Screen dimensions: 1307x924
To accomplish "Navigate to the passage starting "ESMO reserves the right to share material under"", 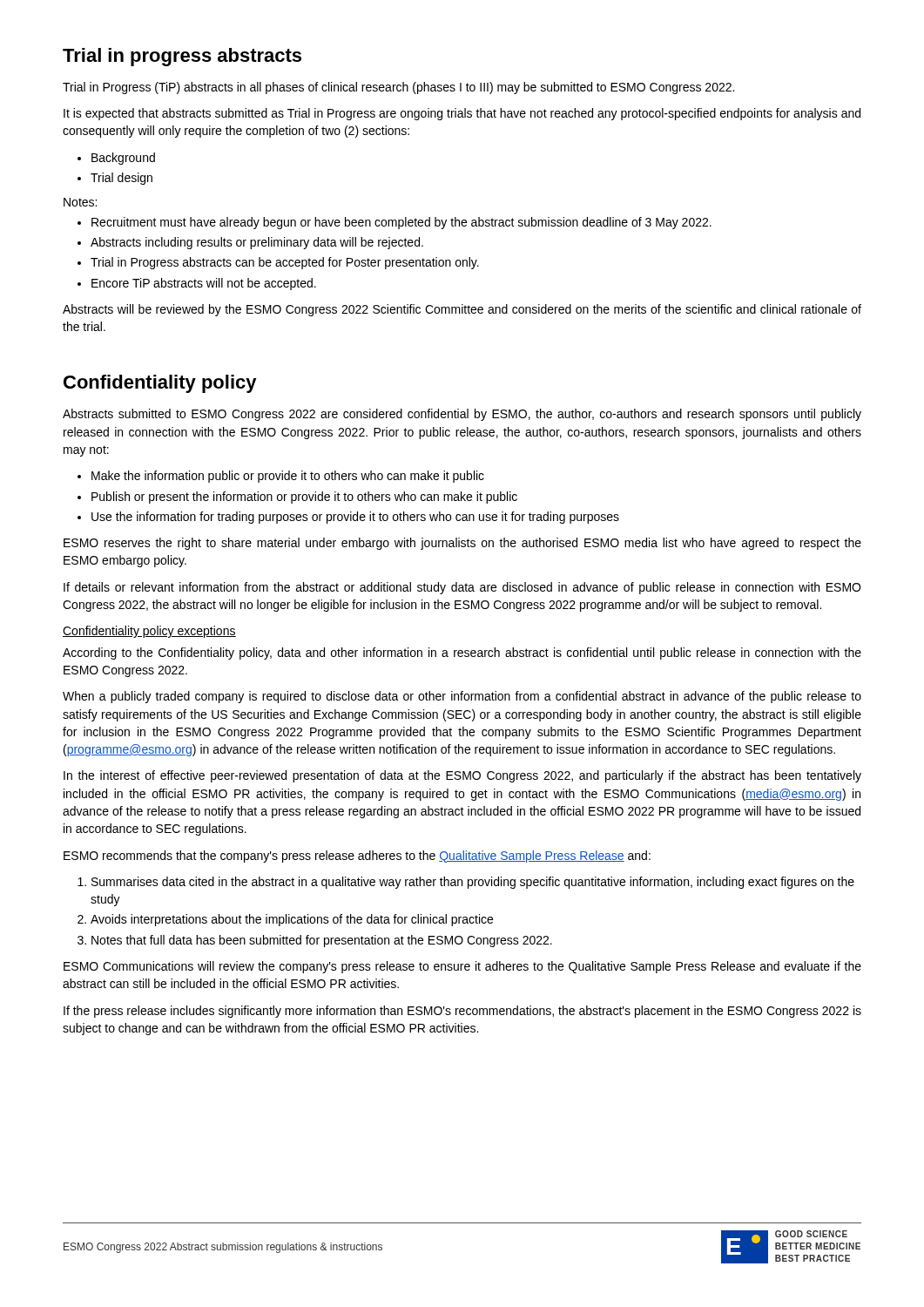I will click(462, 552).
